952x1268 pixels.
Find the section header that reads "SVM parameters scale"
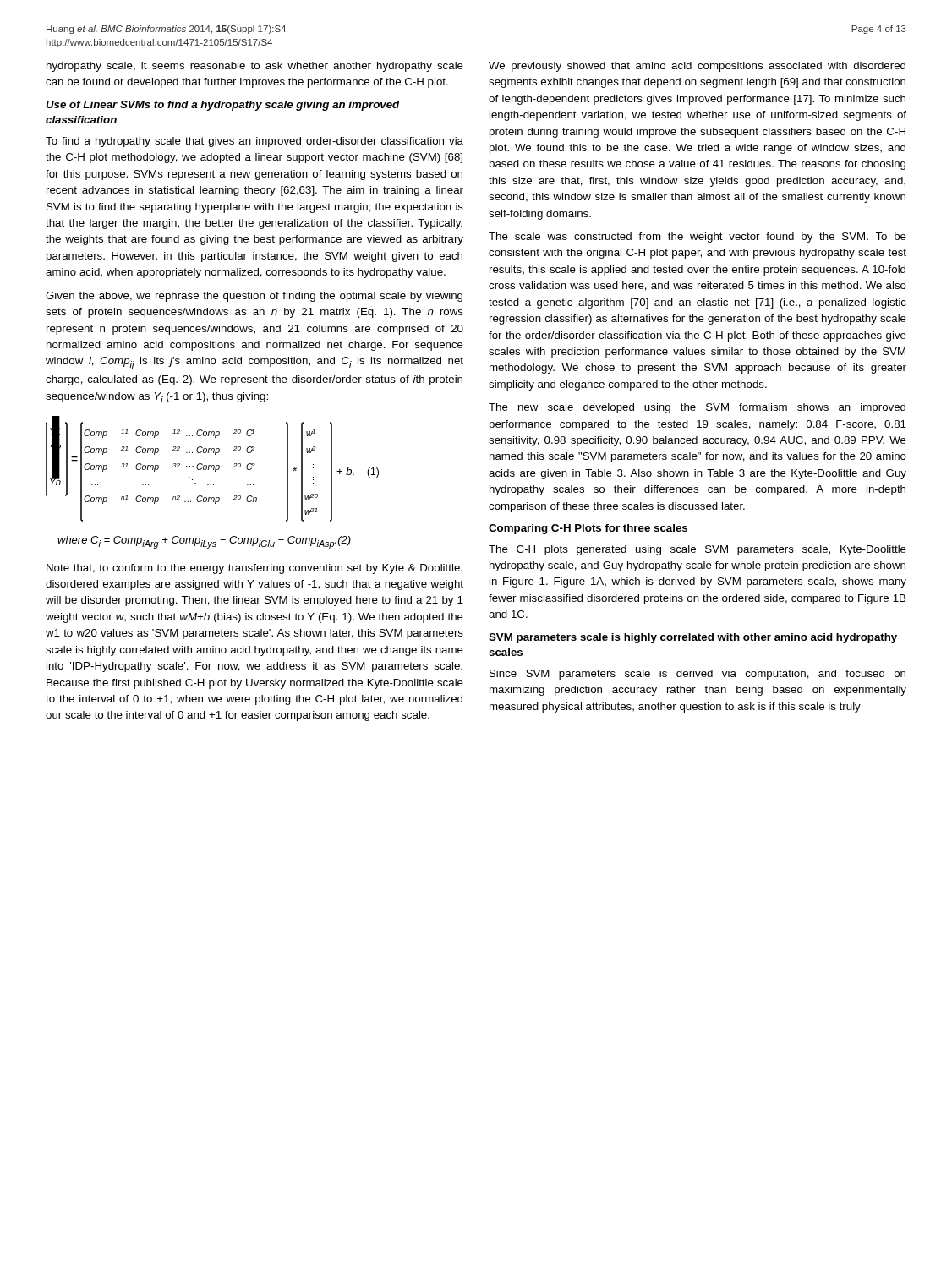coord(693,645)
